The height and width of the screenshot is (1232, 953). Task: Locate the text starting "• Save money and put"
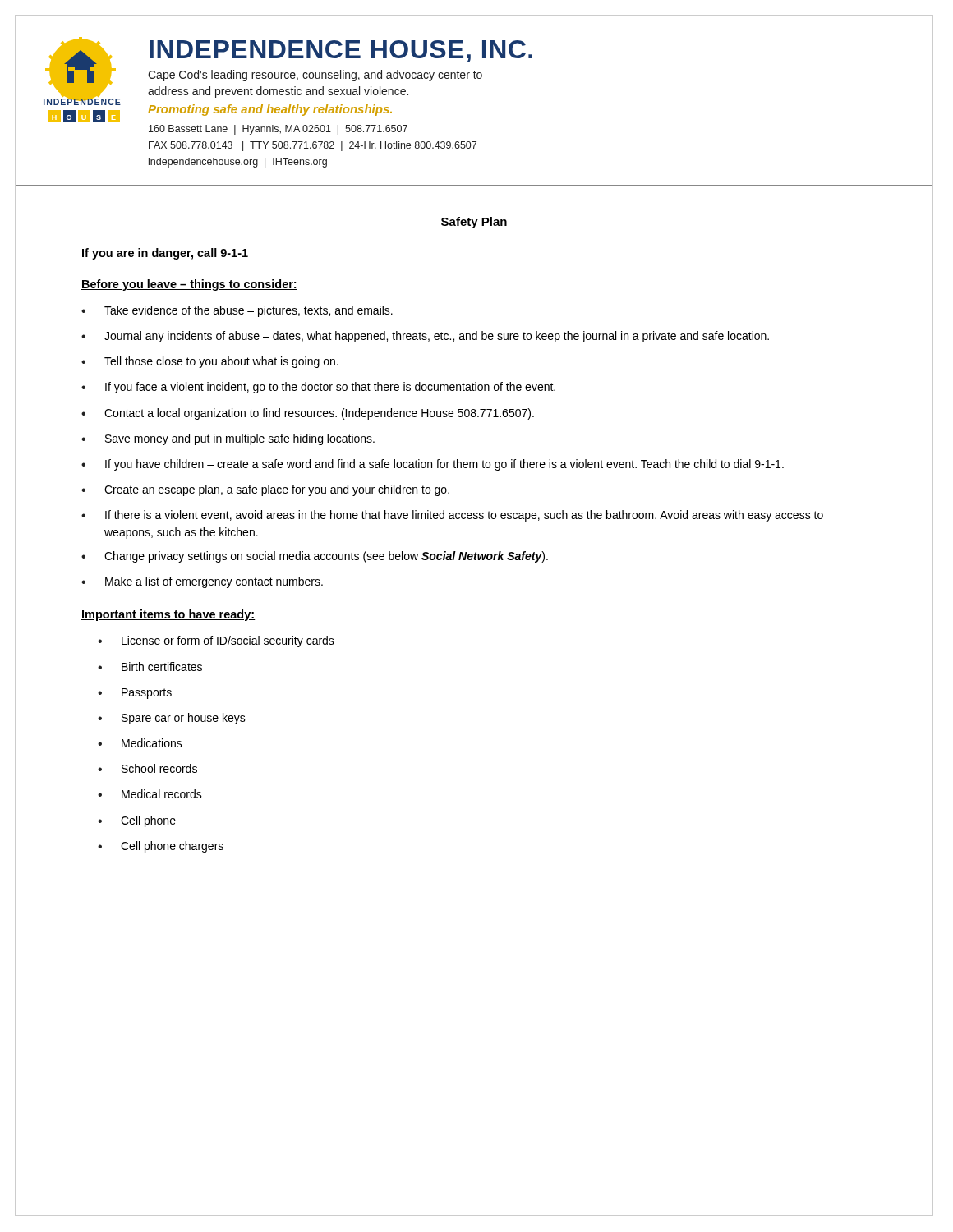[x=228, y=439]
